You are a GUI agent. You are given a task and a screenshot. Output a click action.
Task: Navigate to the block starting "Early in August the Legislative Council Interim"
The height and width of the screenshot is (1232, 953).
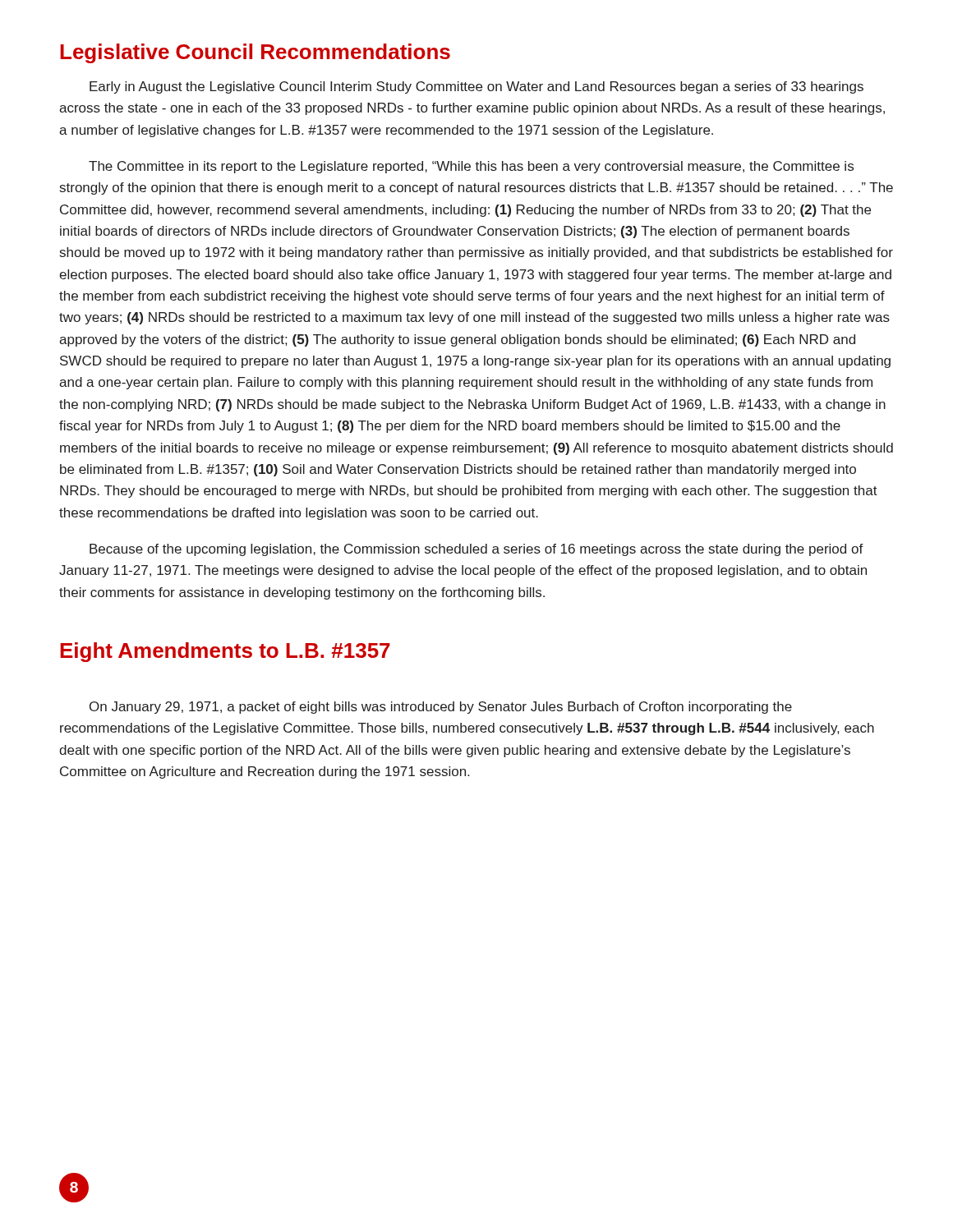(x=473, y=108)
